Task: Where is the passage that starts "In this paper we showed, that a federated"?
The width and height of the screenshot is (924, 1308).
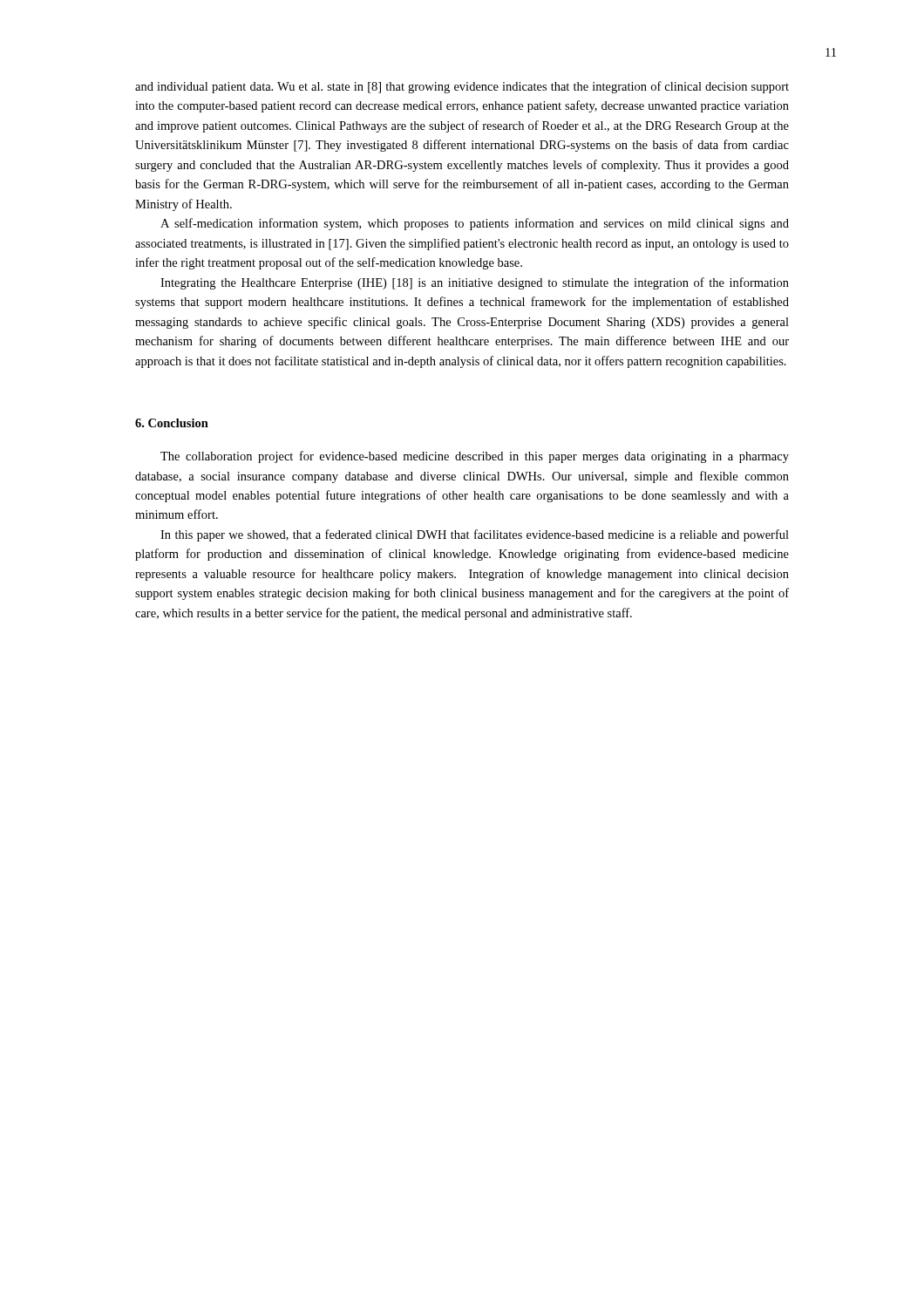Action: (x=462, y=574)
